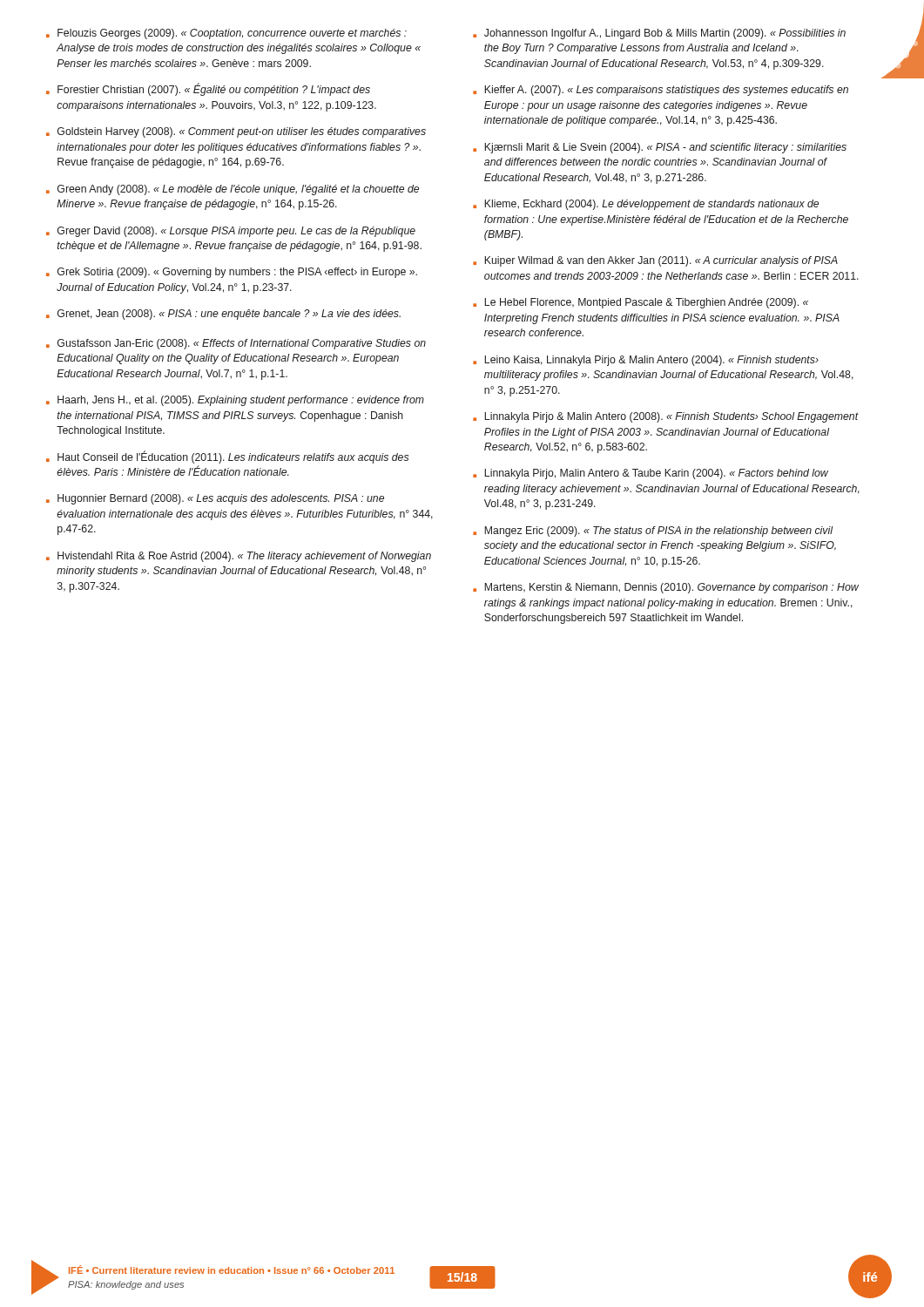Image resolution: width=924 pixels, height=1307 pixels.
Task: Locate the block of text that opens with "▪ Martens, Kerstin &"
Action: pyautogui.click(x=667, y=603)
